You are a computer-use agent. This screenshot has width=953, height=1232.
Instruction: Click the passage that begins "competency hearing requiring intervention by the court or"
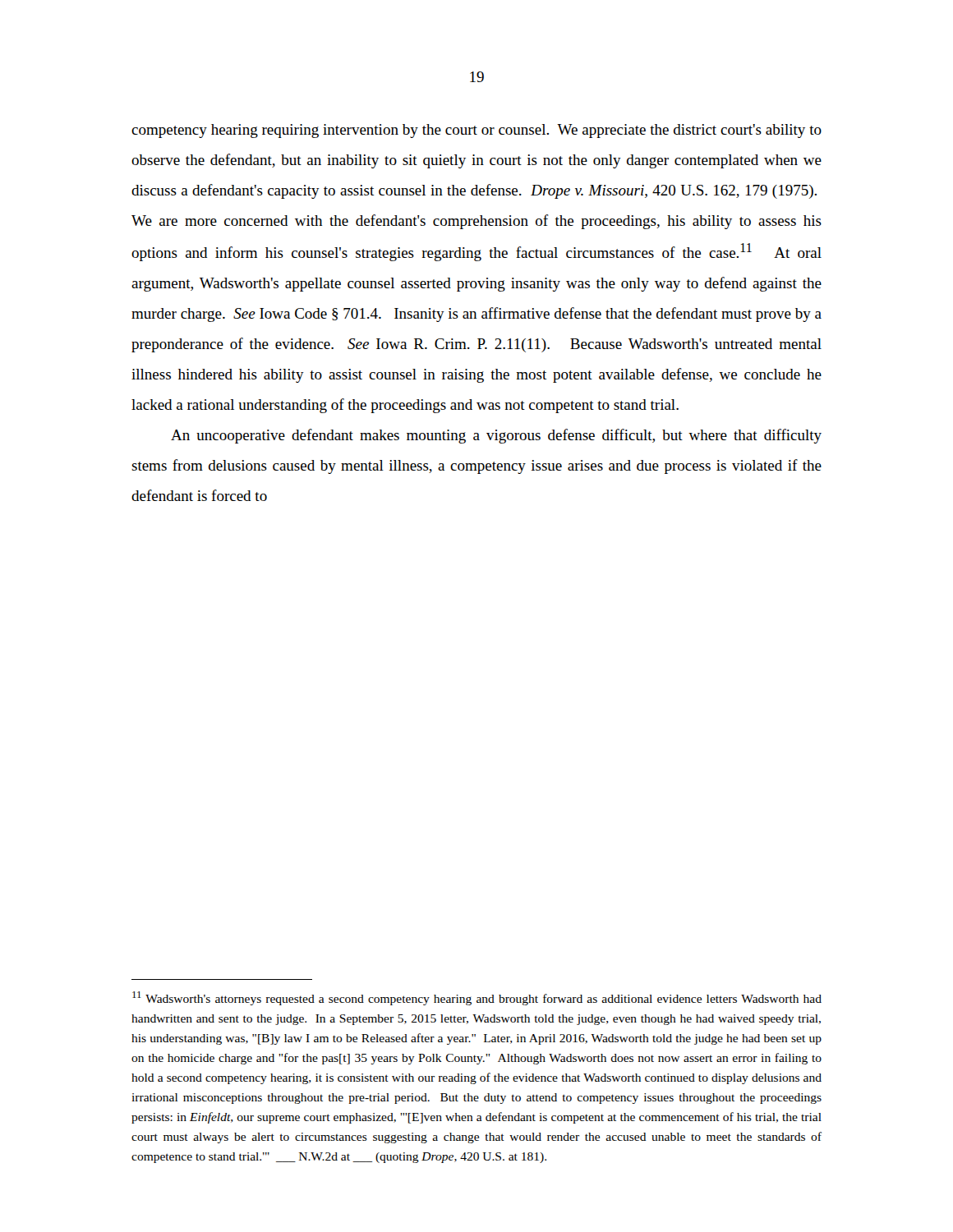coord(476,267)
